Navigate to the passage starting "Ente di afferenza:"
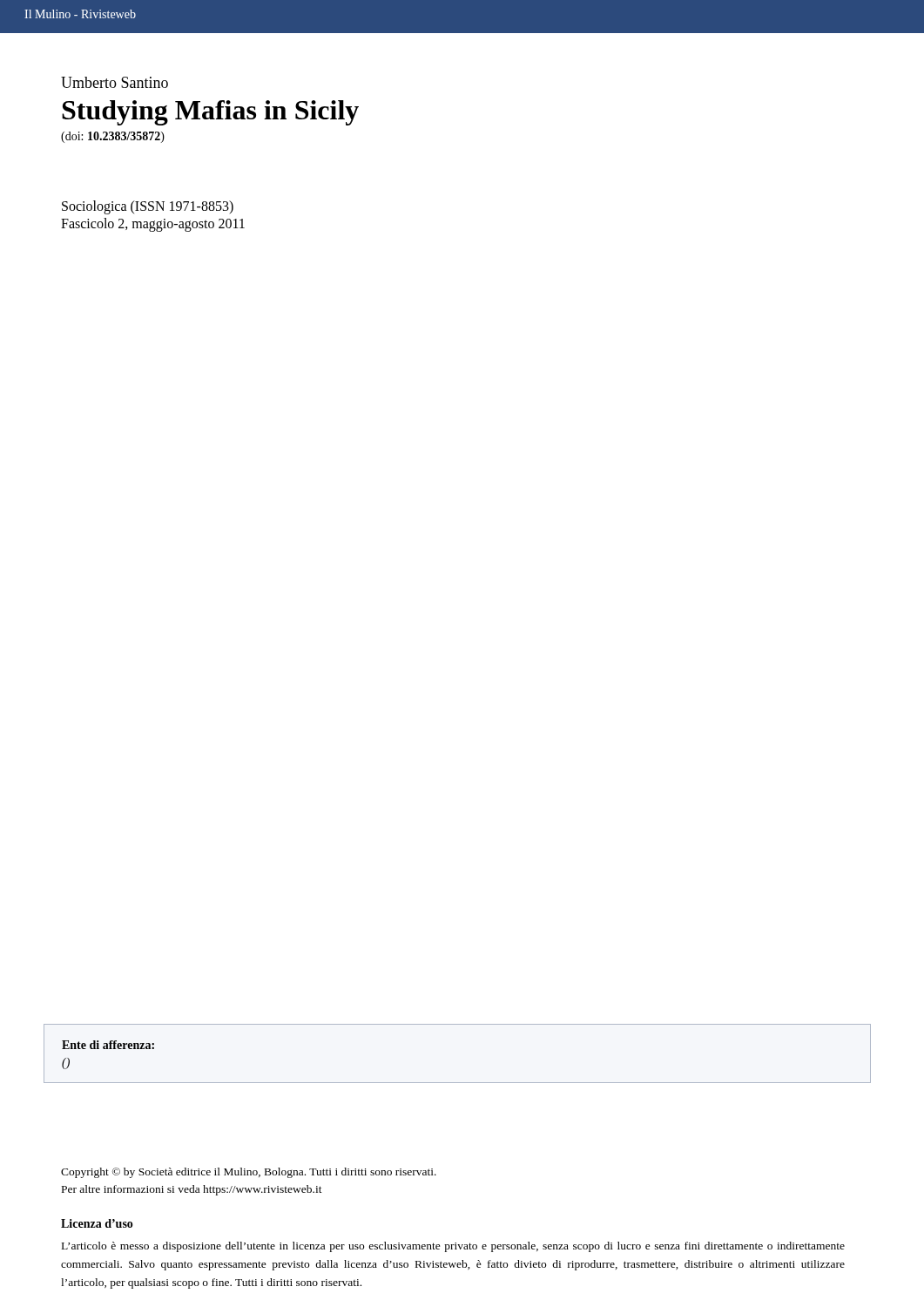The image size is (924, 1307). (108, 1045)
